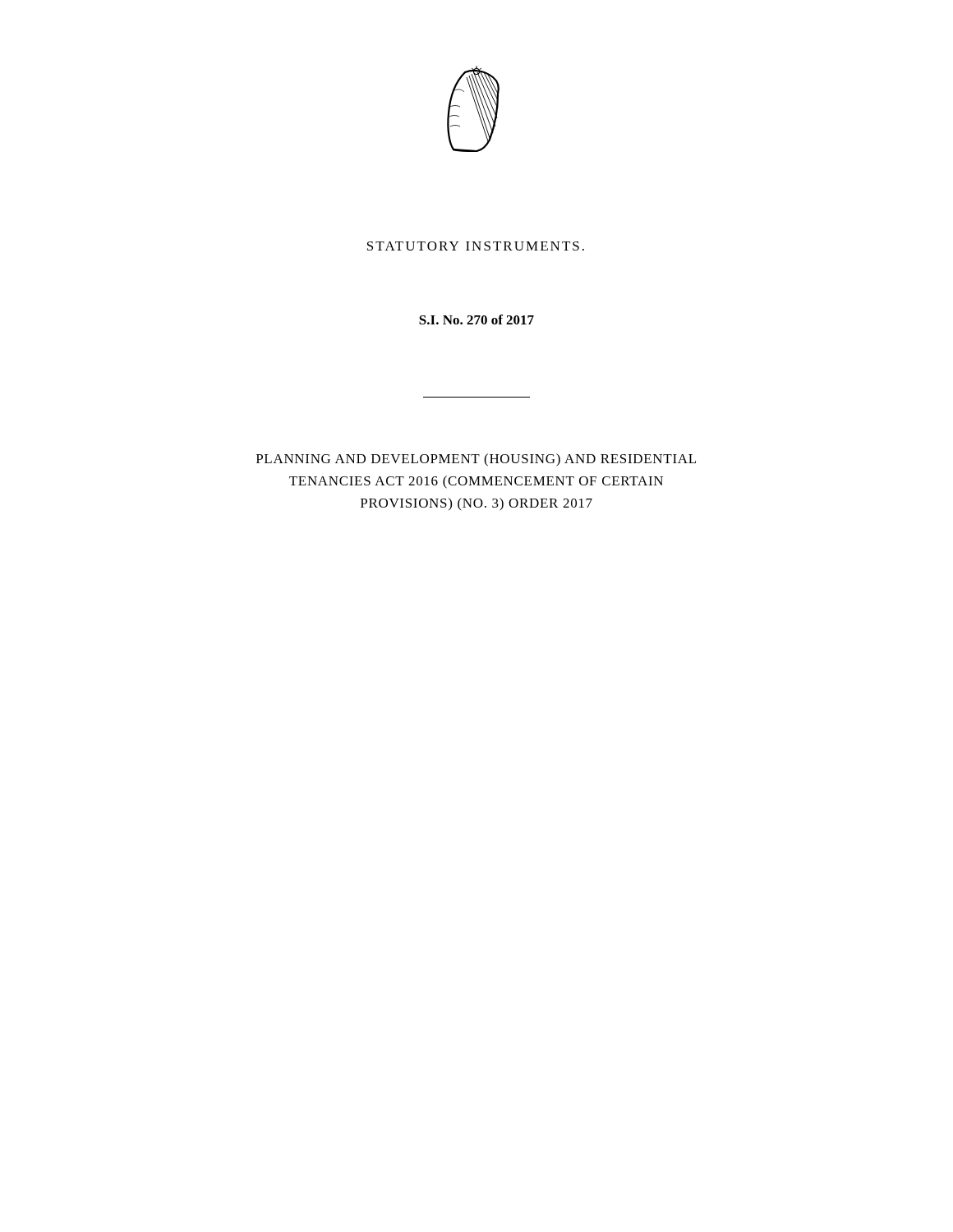Click where it says "STATUTORY INSTRUMENTS."
953x1232 pixels.
click(x=476, y=246)
